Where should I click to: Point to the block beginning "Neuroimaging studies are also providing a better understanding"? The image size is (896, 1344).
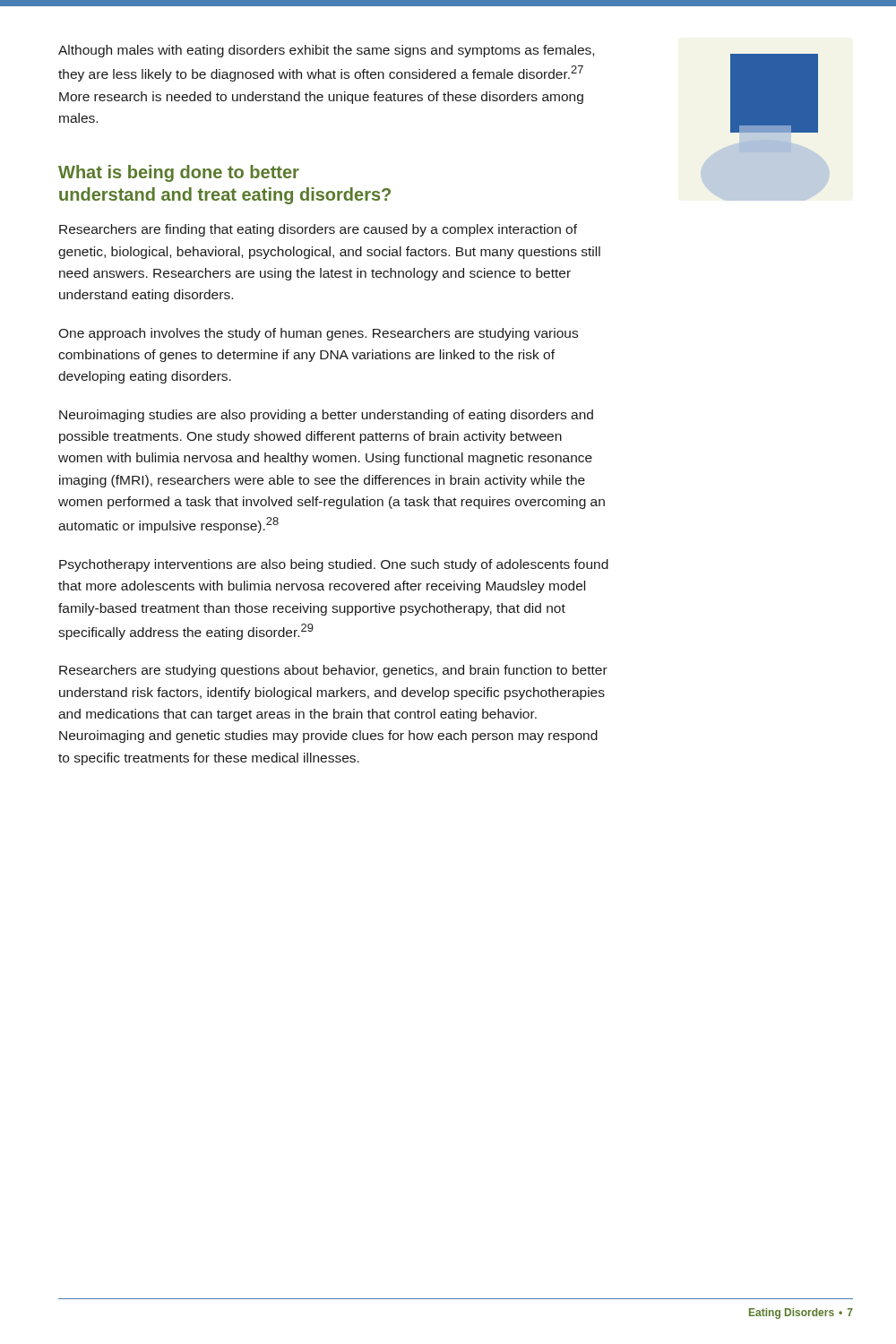[332, 470]
